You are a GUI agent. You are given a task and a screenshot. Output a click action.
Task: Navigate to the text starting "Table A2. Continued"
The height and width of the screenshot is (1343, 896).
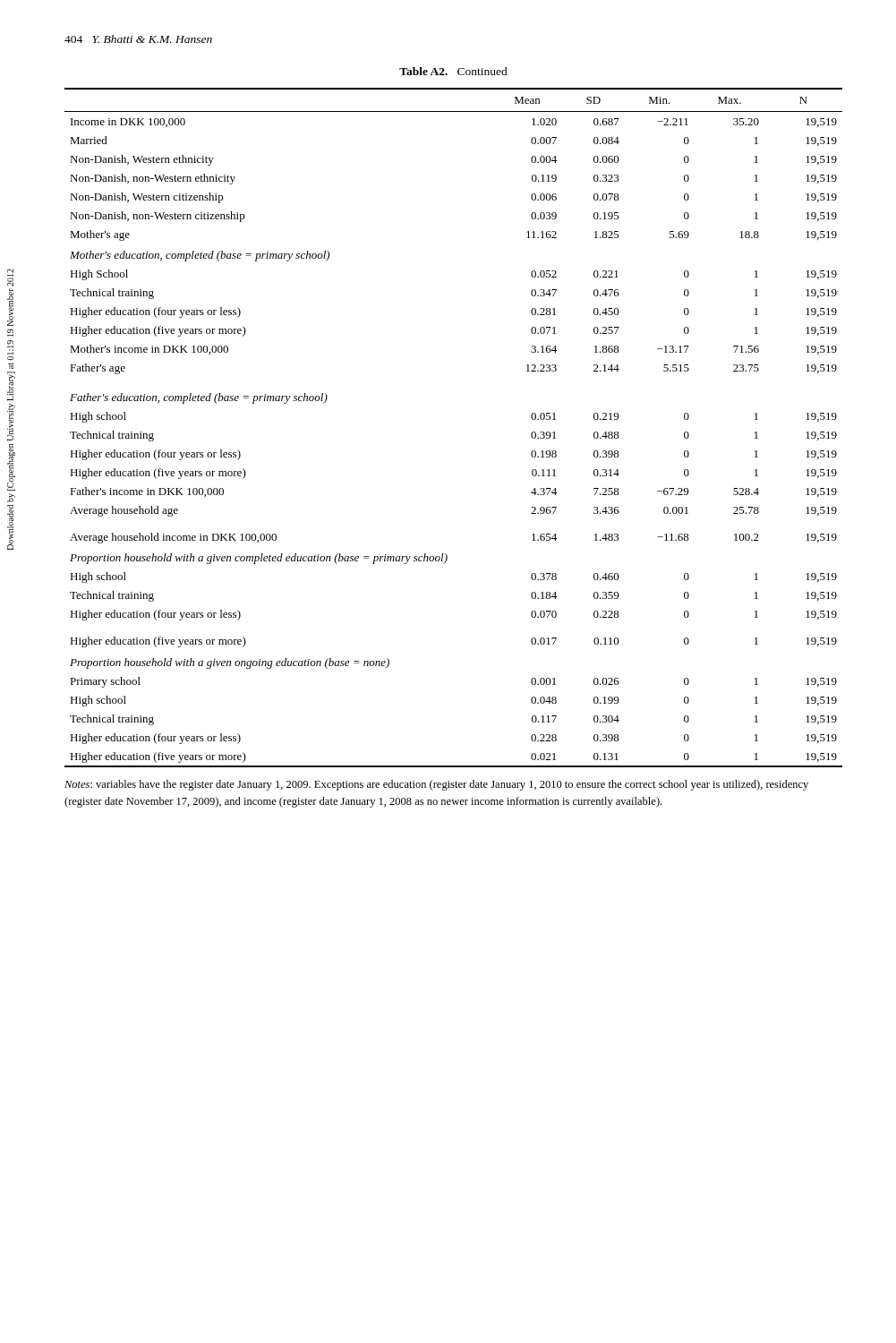(x=453, y=71)
